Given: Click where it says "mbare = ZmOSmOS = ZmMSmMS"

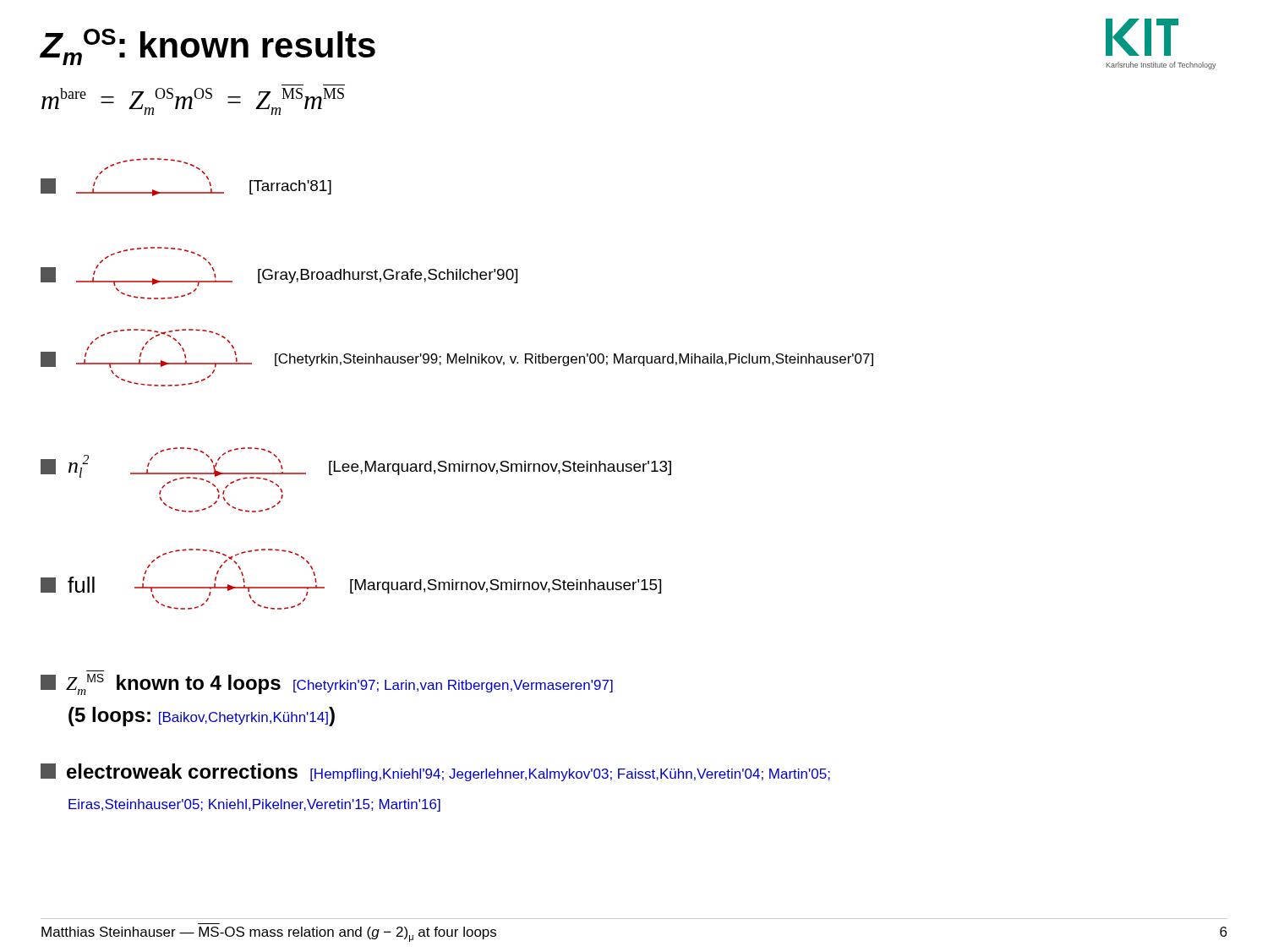Looking at the screenshot, I should [193, 102].
